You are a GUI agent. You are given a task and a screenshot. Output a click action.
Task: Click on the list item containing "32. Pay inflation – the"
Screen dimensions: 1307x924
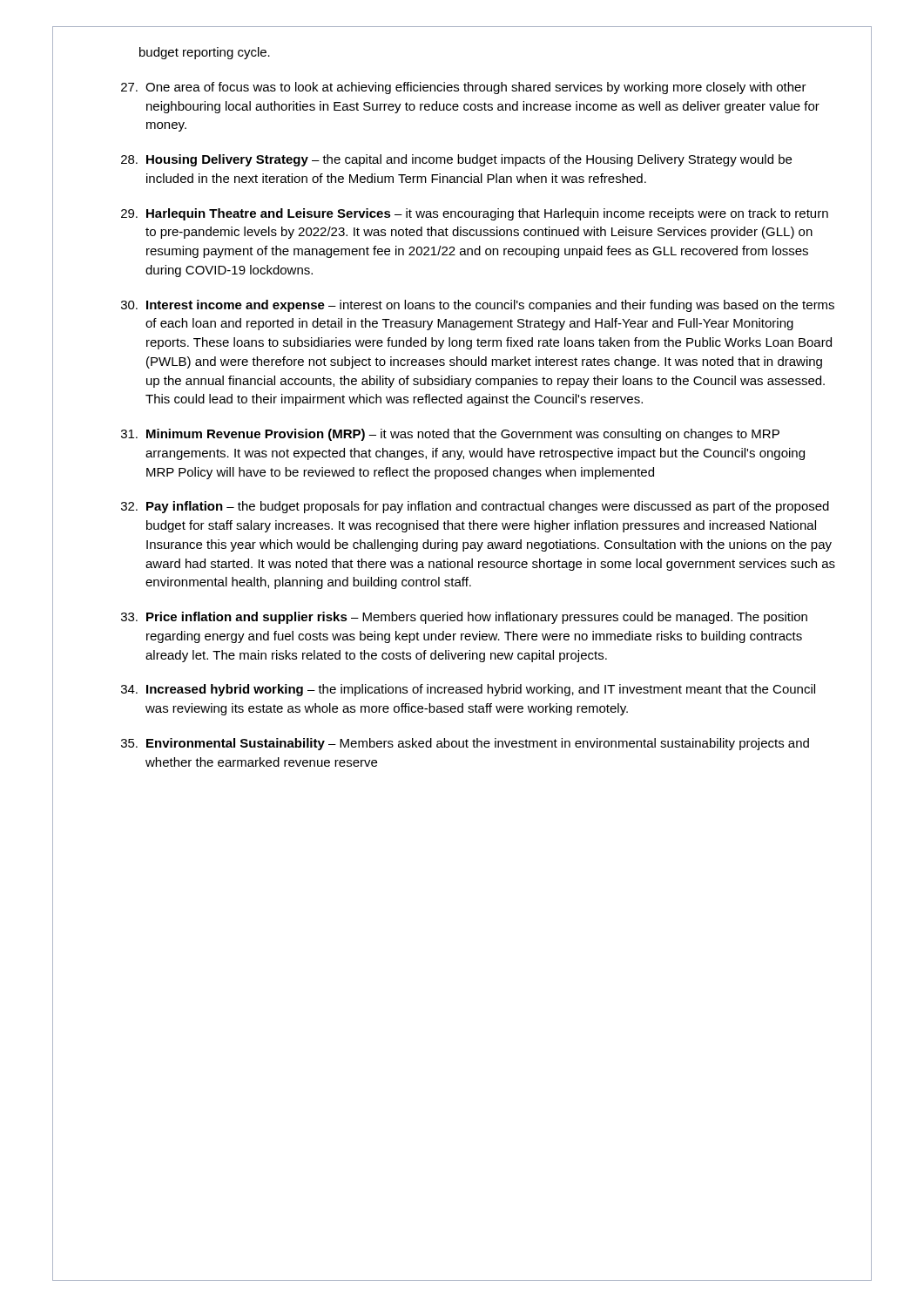point(462,544)
